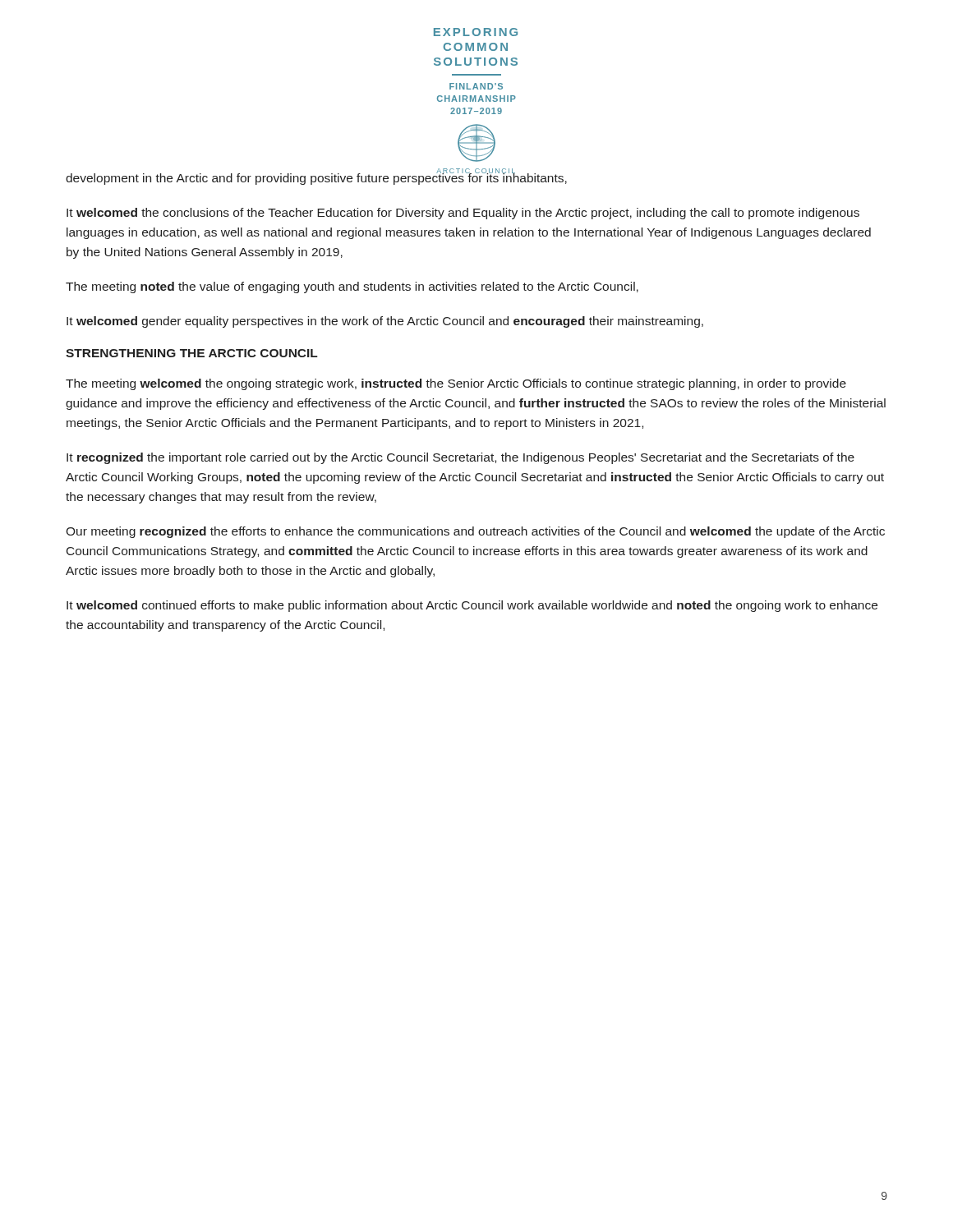
Task: Navigate to the text starting "STRENGTHENING THE ARCTIC COUNCIL"
Action: click(192, 353)
